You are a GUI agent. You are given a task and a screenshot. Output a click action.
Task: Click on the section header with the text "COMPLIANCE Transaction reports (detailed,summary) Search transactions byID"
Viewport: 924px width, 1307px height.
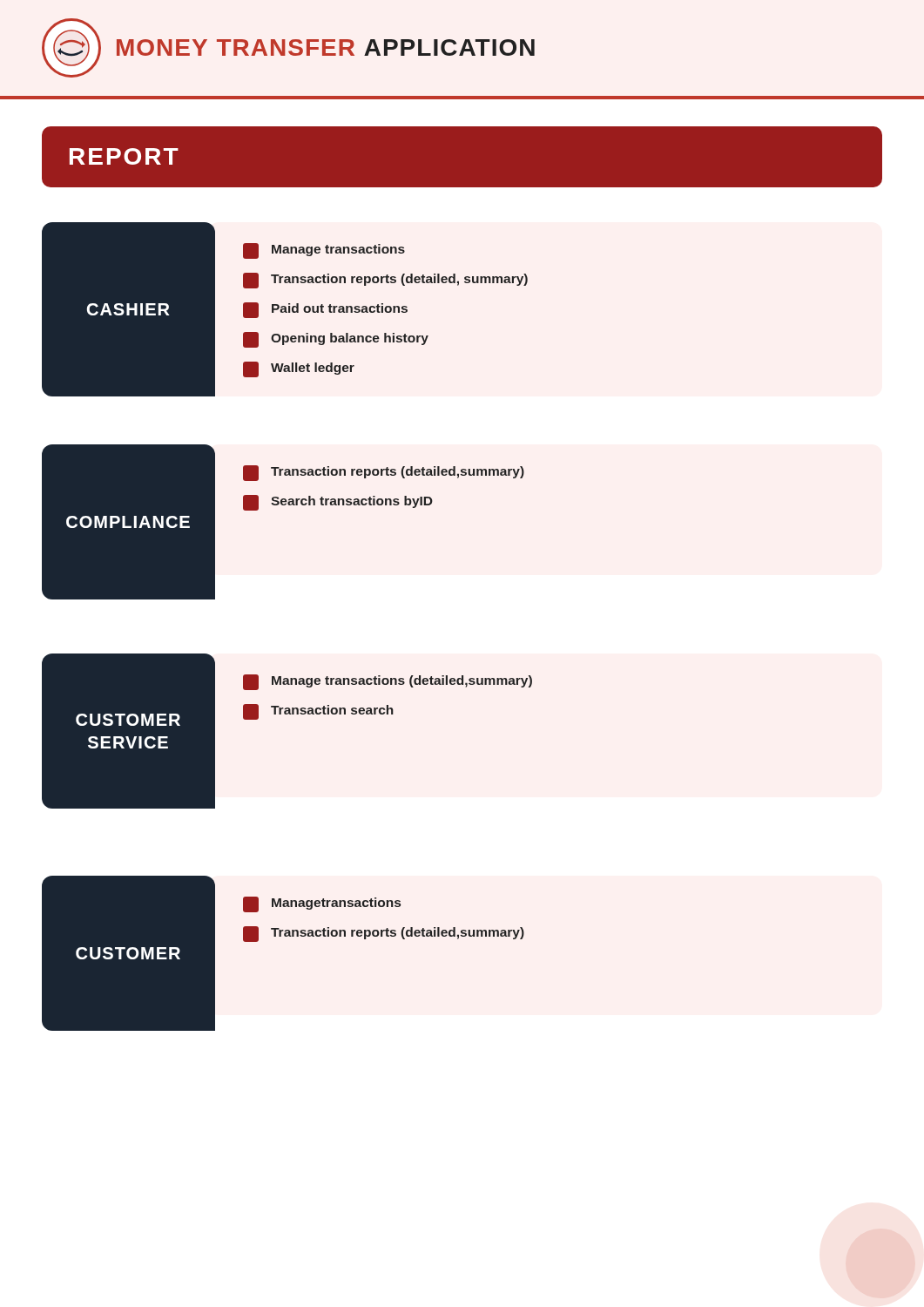click(462, 510)
